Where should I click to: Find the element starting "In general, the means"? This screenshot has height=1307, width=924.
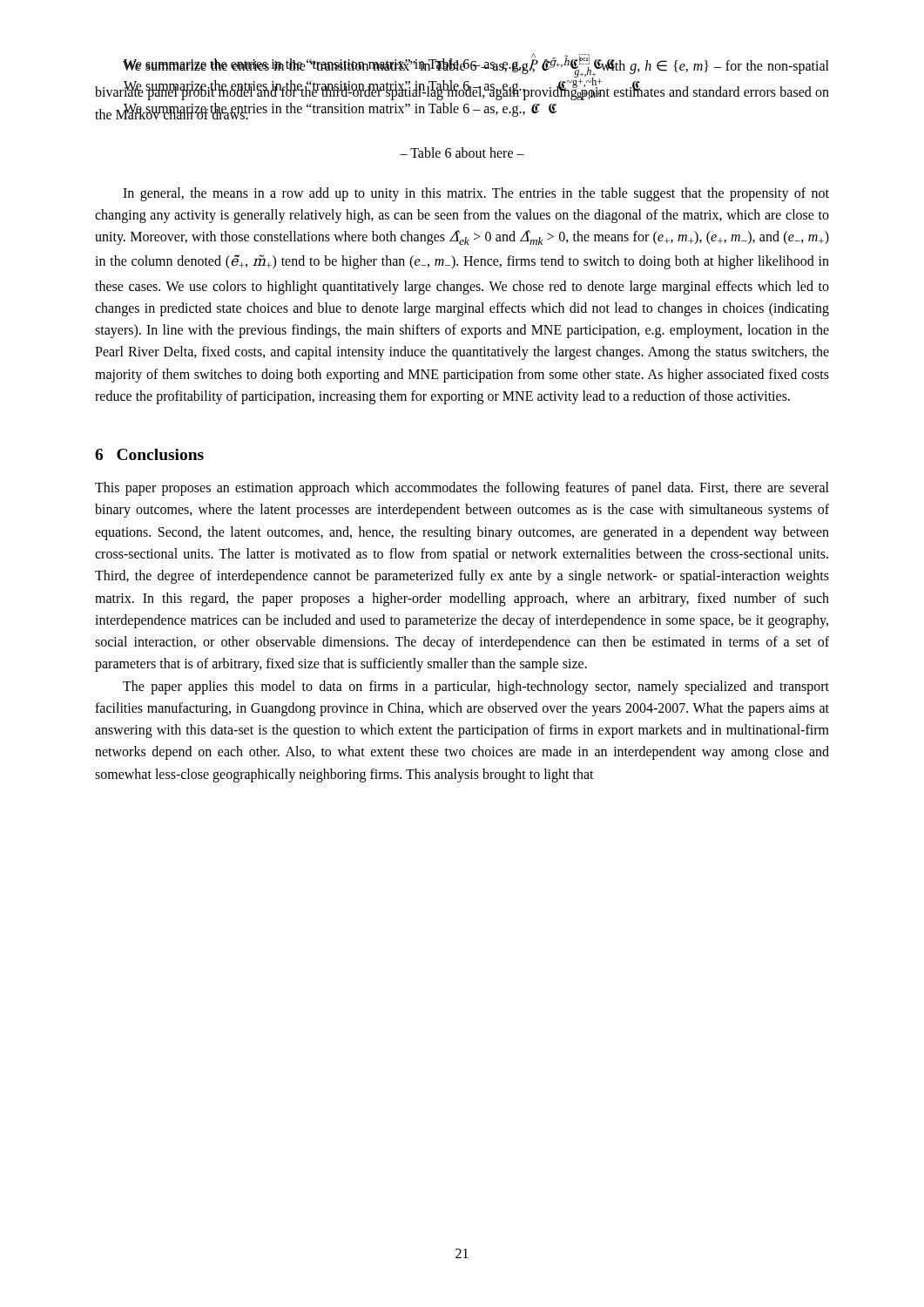[462, 294]
